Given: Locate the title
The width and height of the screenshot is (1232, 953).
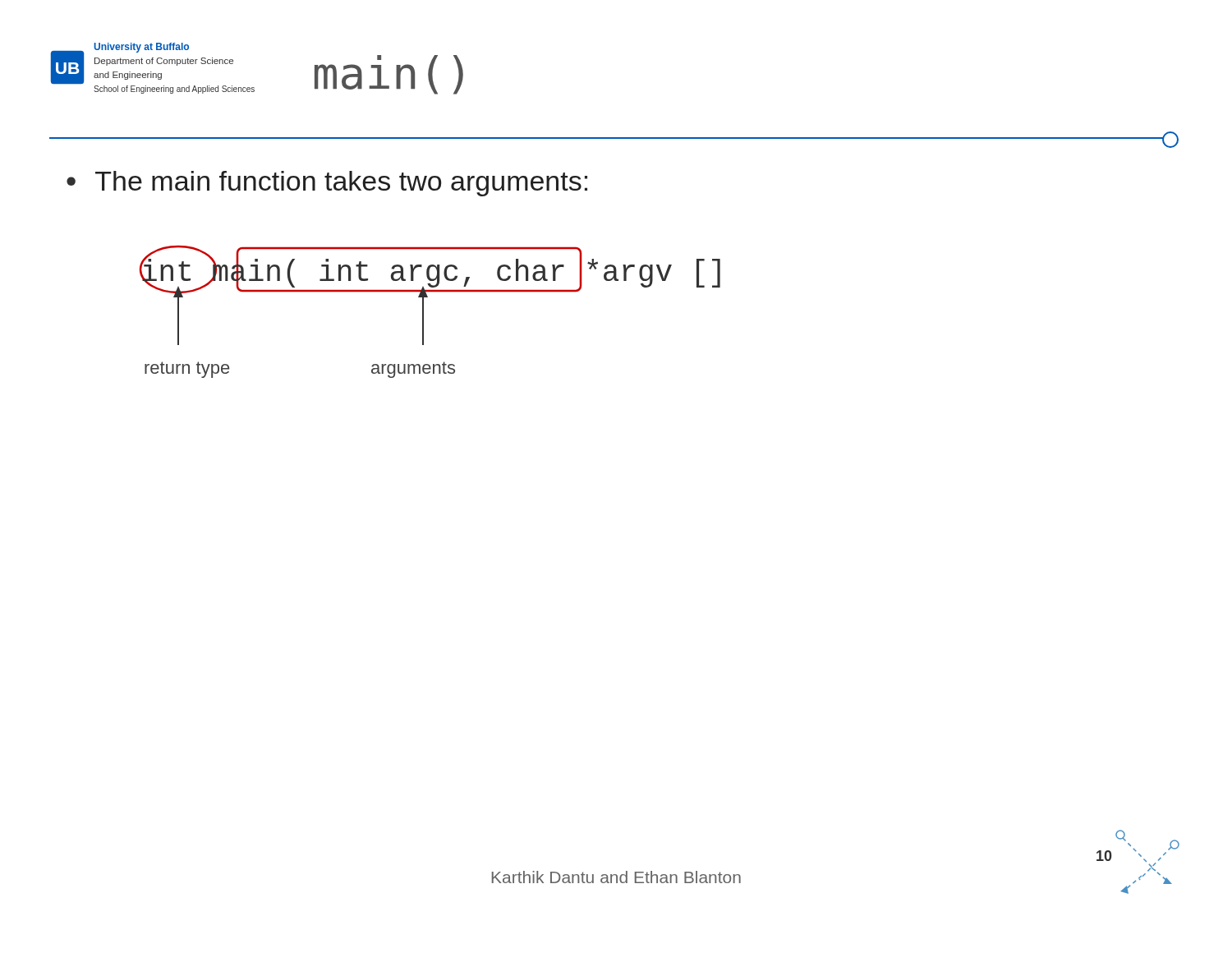Looking at the screenshot, I should [x=392, y=75].
